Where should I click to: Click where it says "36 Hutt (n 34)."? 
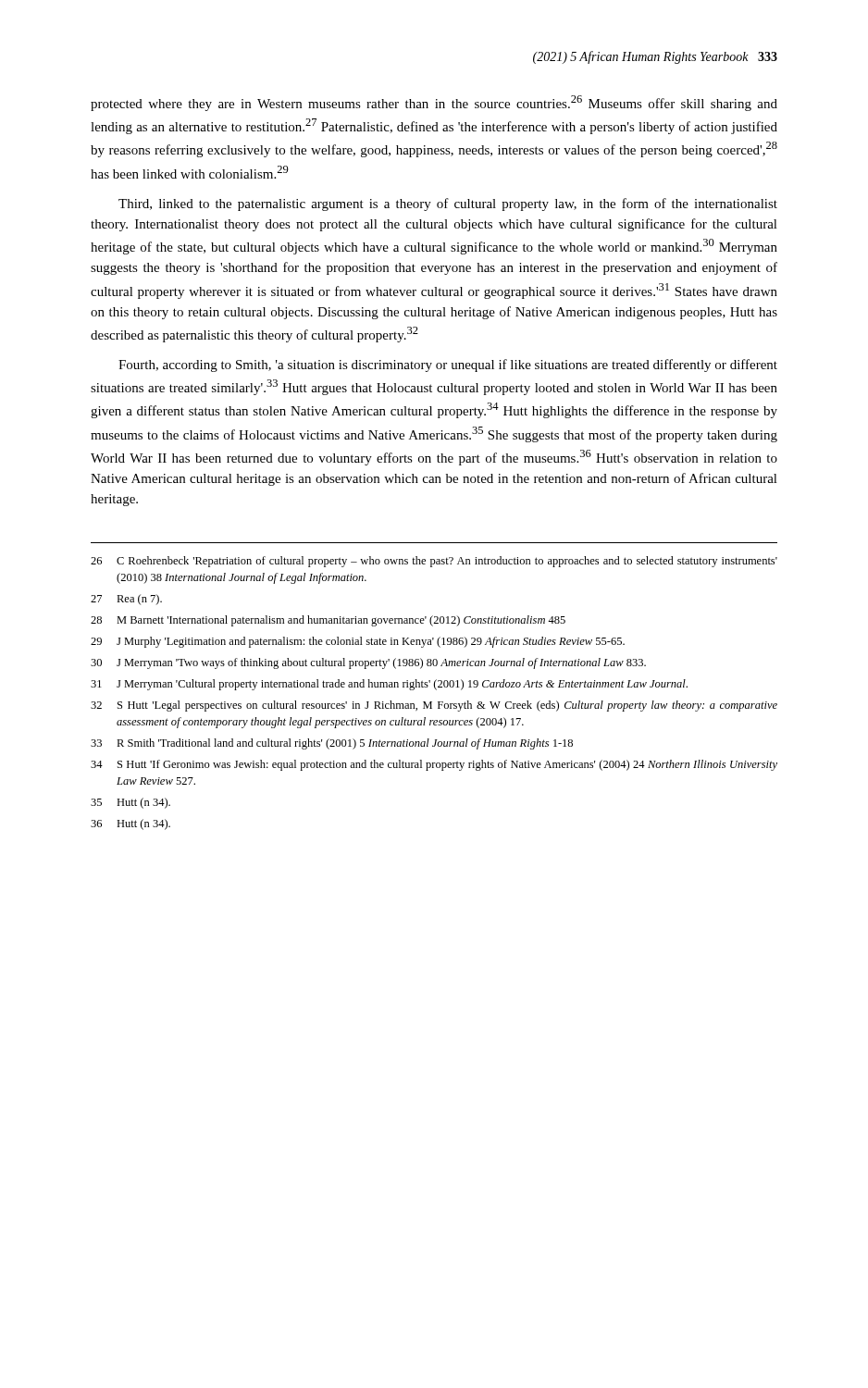coord(130,824)
